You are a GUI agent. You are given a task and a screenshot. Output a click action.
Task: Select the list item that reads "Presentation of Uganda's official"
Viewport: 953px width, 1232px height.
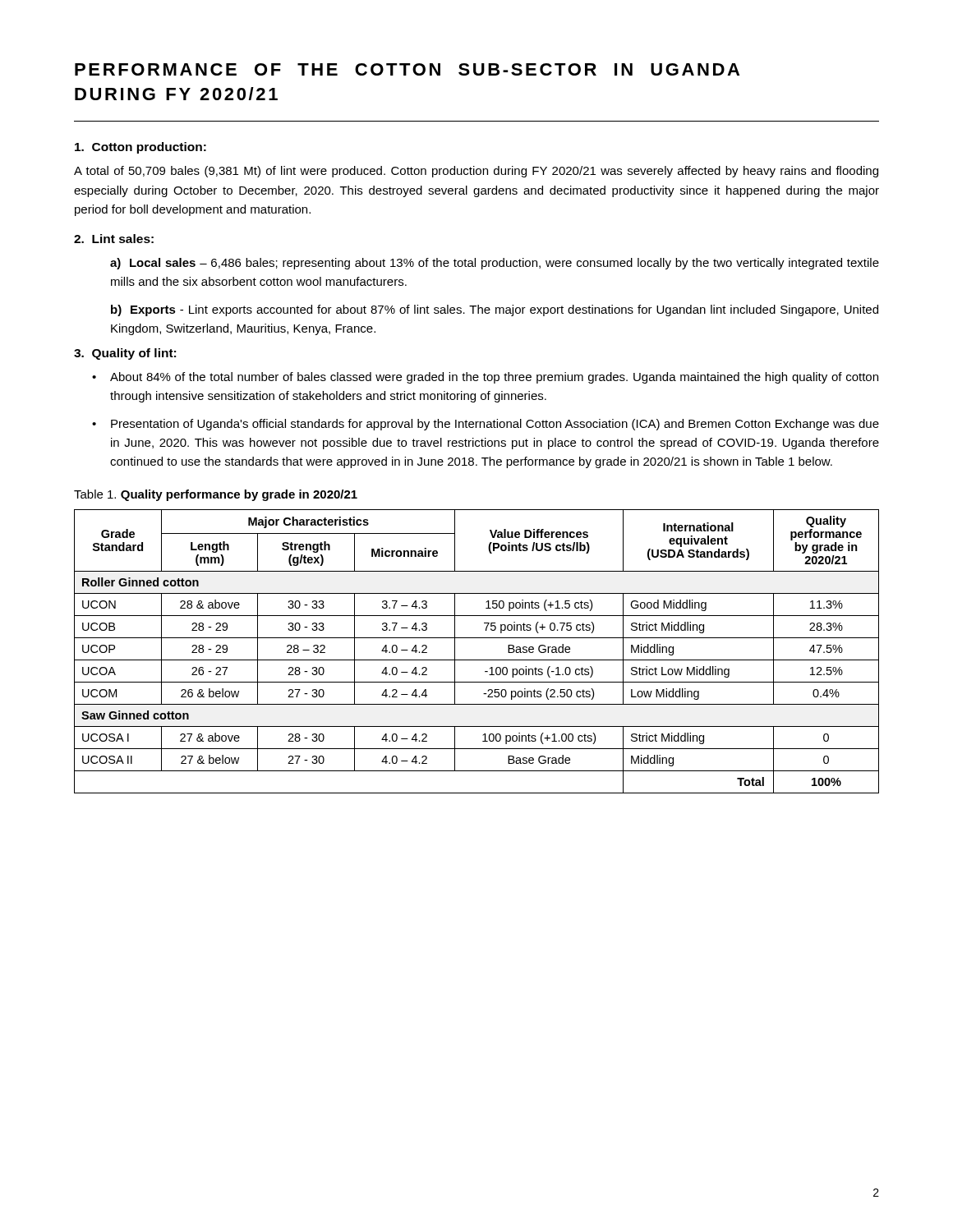click(495, 442)
